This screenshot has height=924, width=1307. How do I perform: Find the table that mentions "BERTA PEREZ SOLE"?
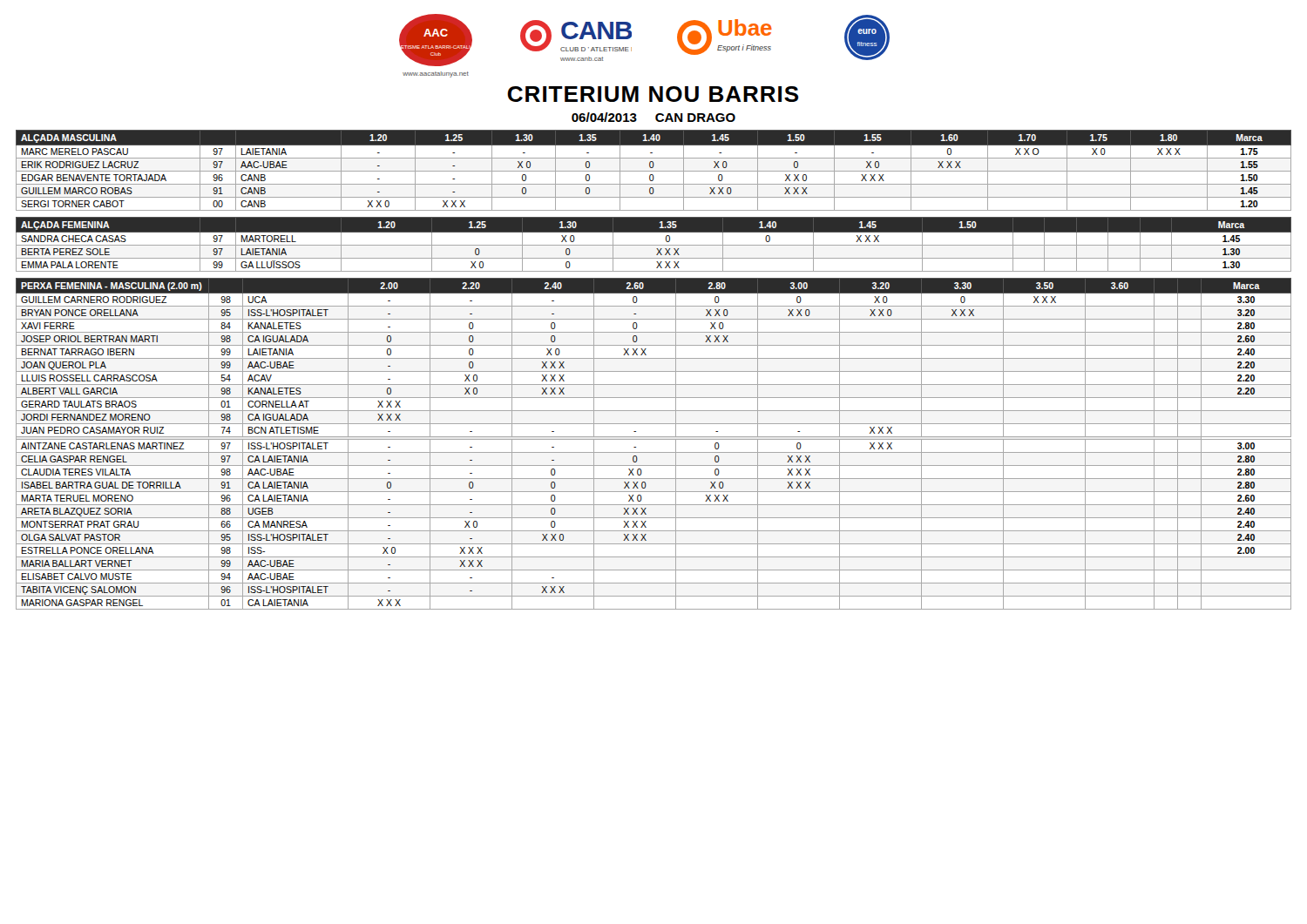click(x=654, y=244)
